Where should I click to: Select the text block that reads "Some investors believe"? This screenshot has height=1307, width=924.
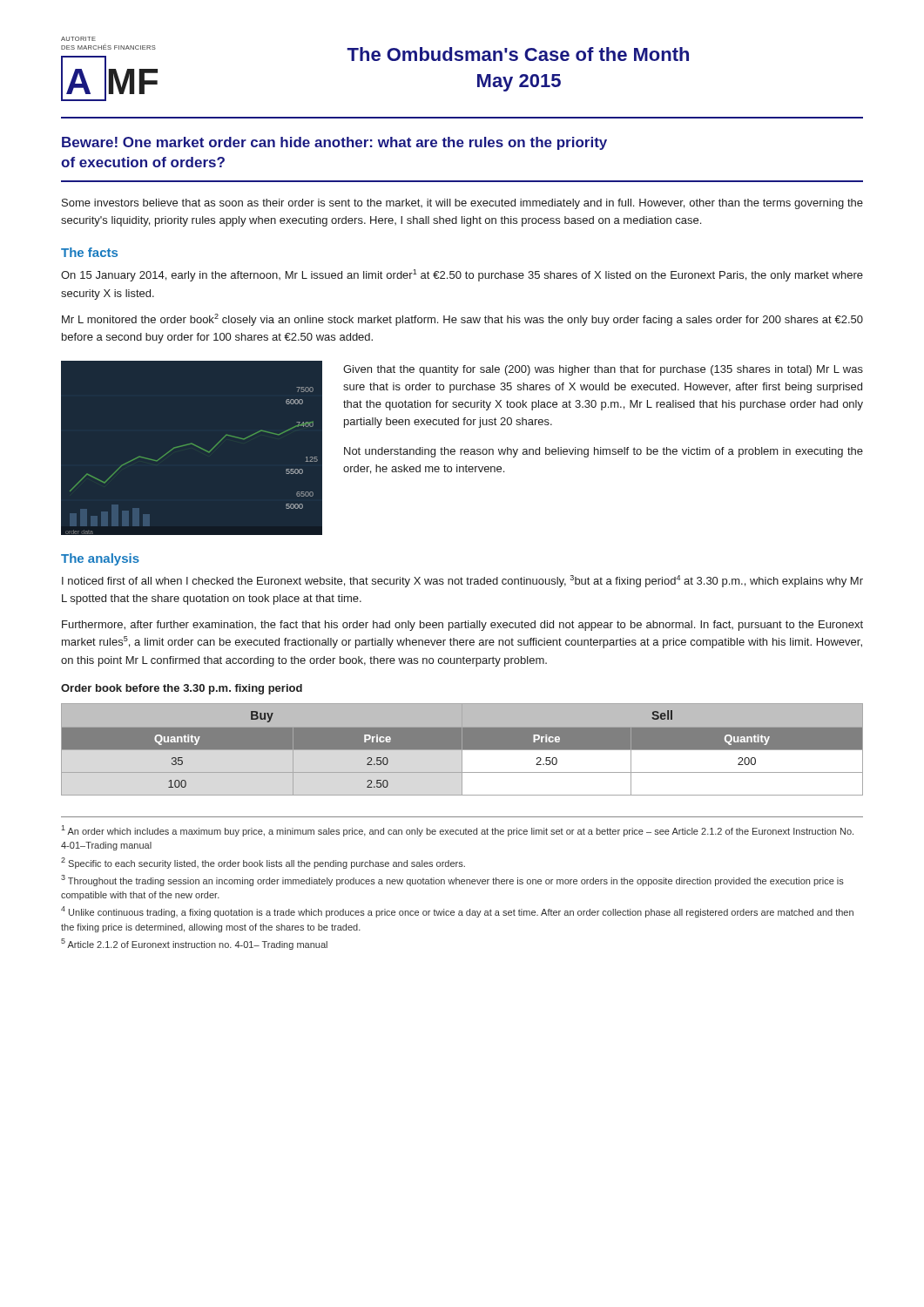[x=462, y=211]
